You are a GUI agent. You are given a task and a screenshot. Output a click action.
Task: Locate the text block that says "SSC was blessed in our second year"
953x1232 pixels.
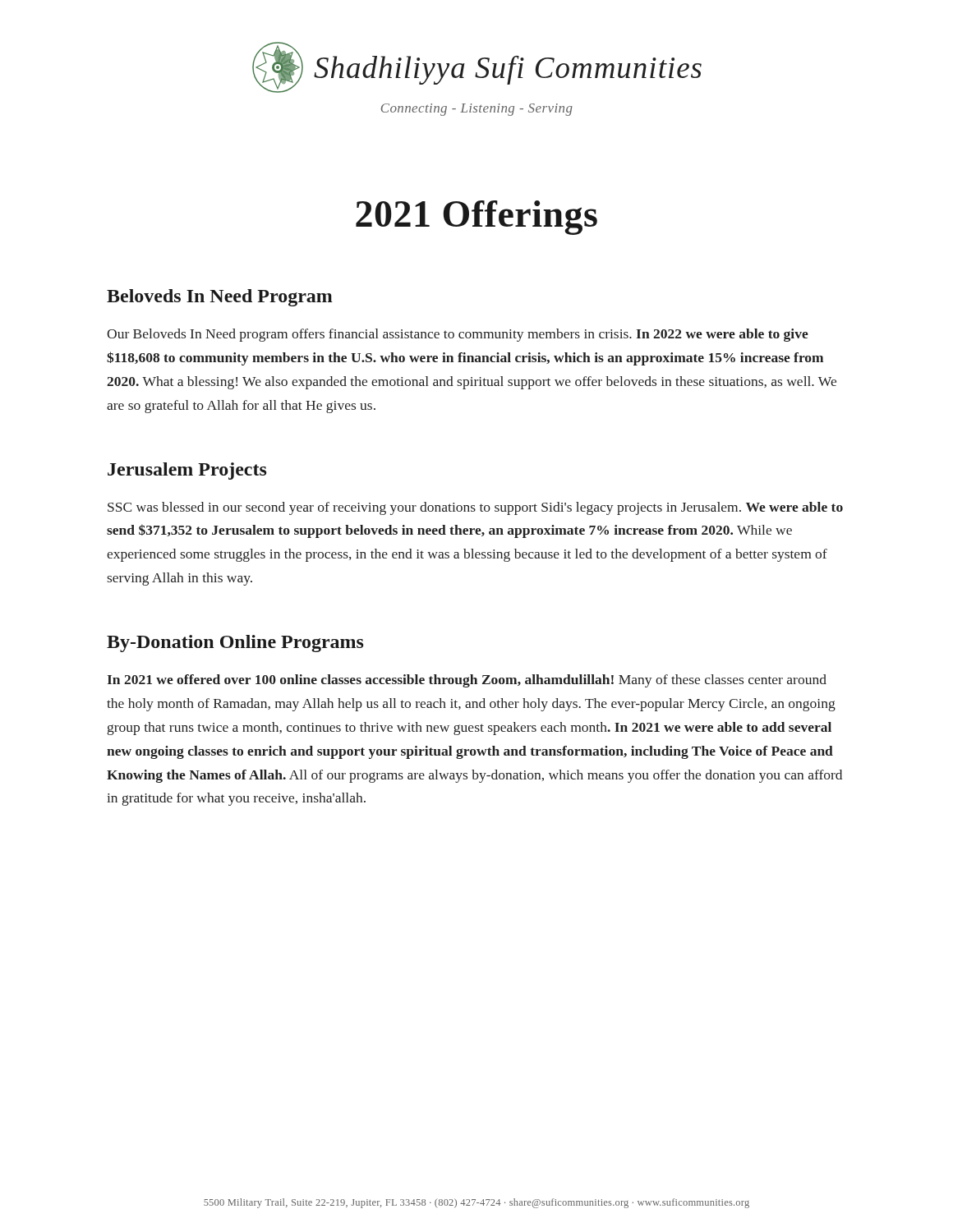pos(475,542)
